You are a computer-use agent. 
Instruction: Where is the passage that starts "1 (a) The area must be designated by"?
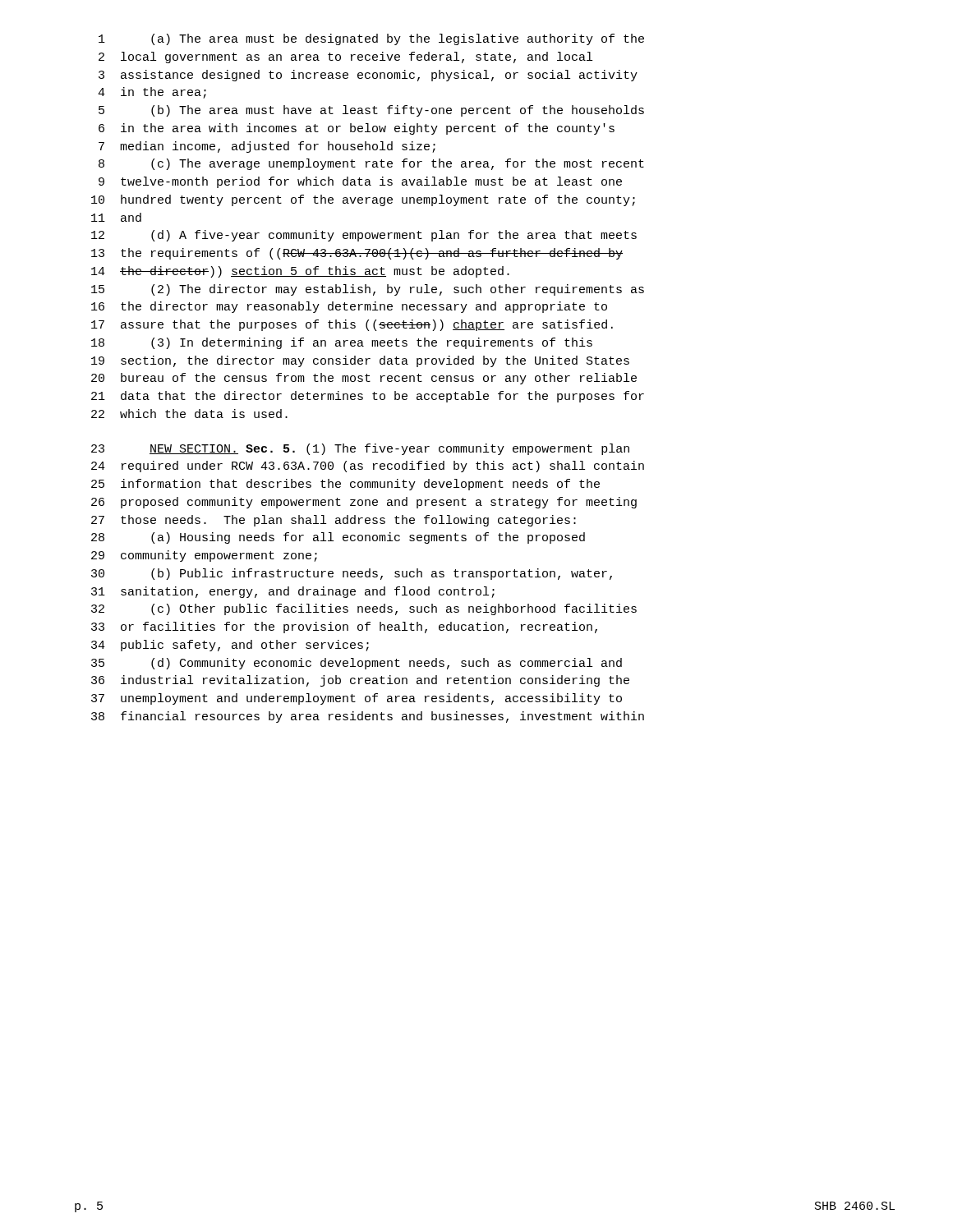pos(485,40)
